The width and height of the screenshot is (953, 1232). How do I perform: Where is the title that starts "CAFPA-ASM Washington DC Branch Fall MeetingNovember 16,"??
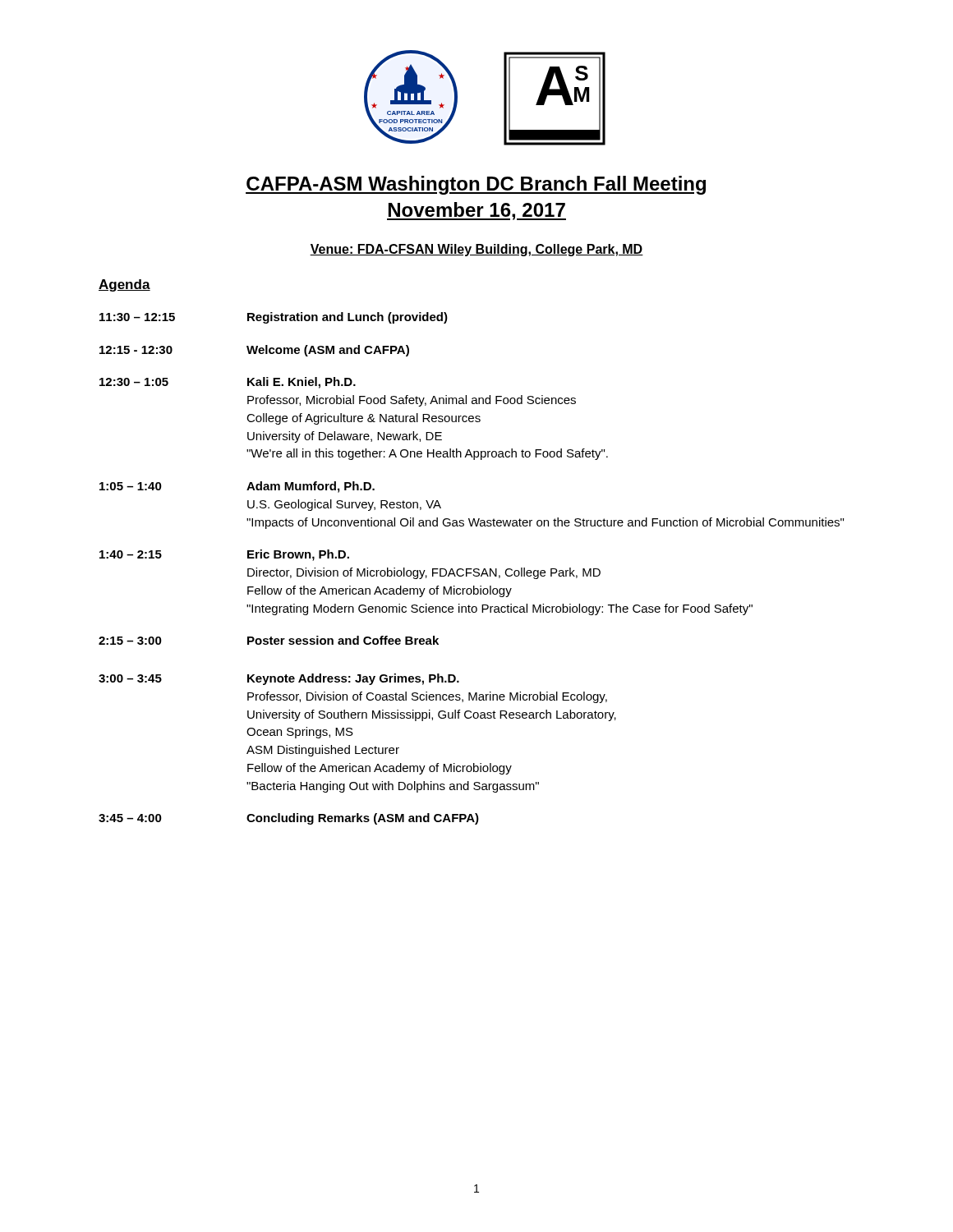(x=476, y=197)
